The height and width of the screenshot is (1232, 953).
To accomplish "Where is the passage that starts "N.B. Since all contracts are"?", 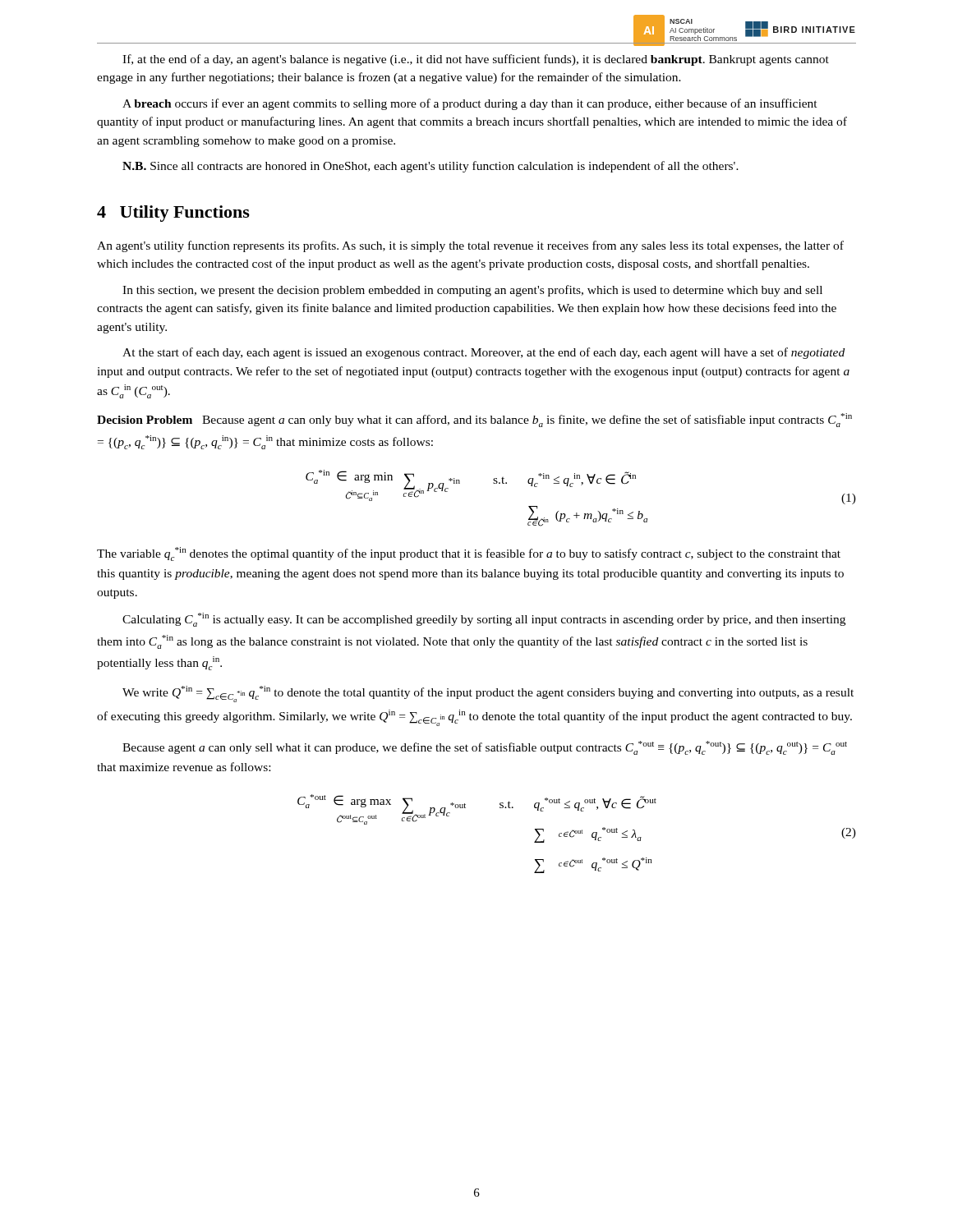I will click(x=476, y=166).
